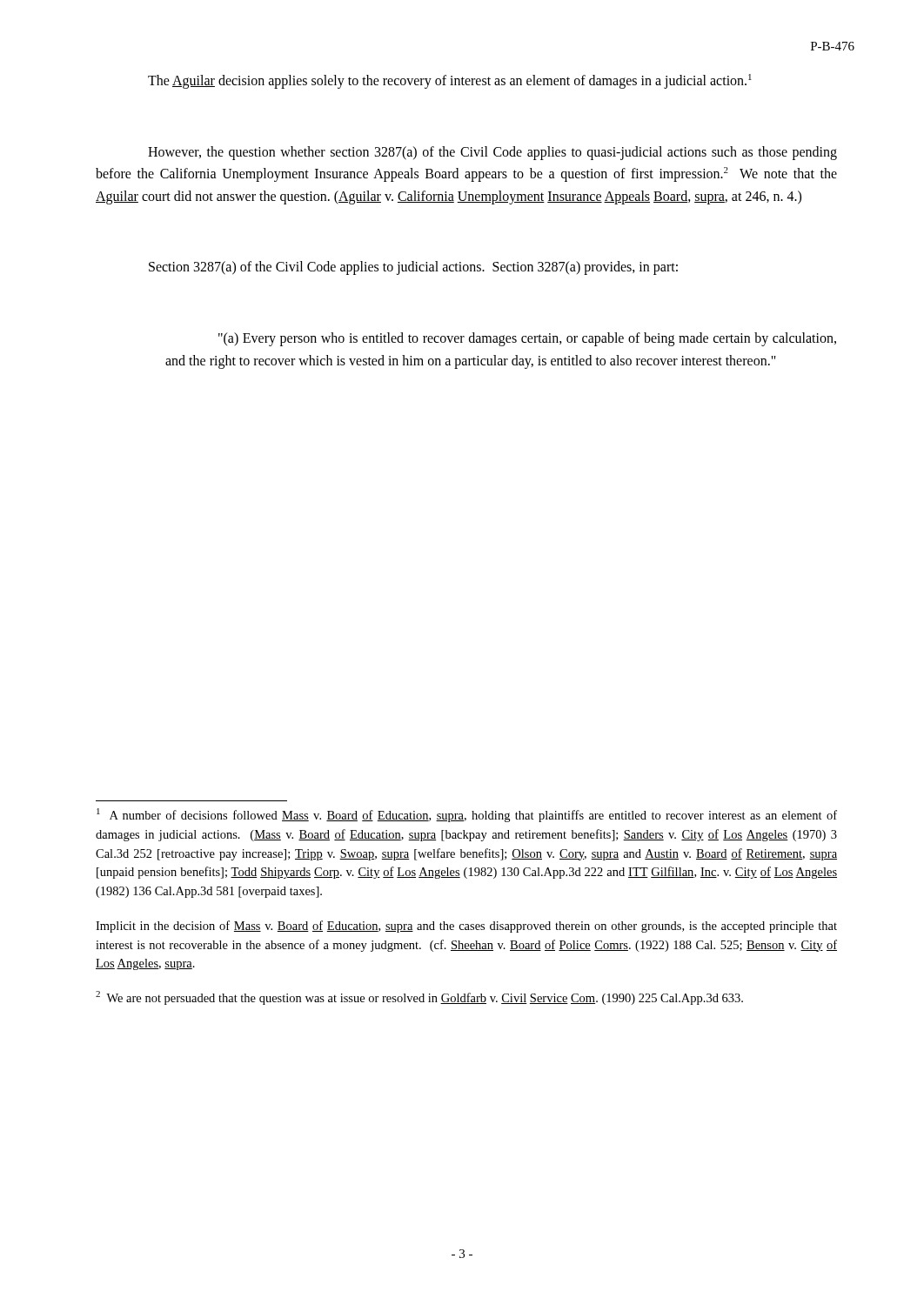Locate the passage starting "Implicit in the"
This screenshot has width=924, height=1305.
pyautogui.click(x=466, y=944)
